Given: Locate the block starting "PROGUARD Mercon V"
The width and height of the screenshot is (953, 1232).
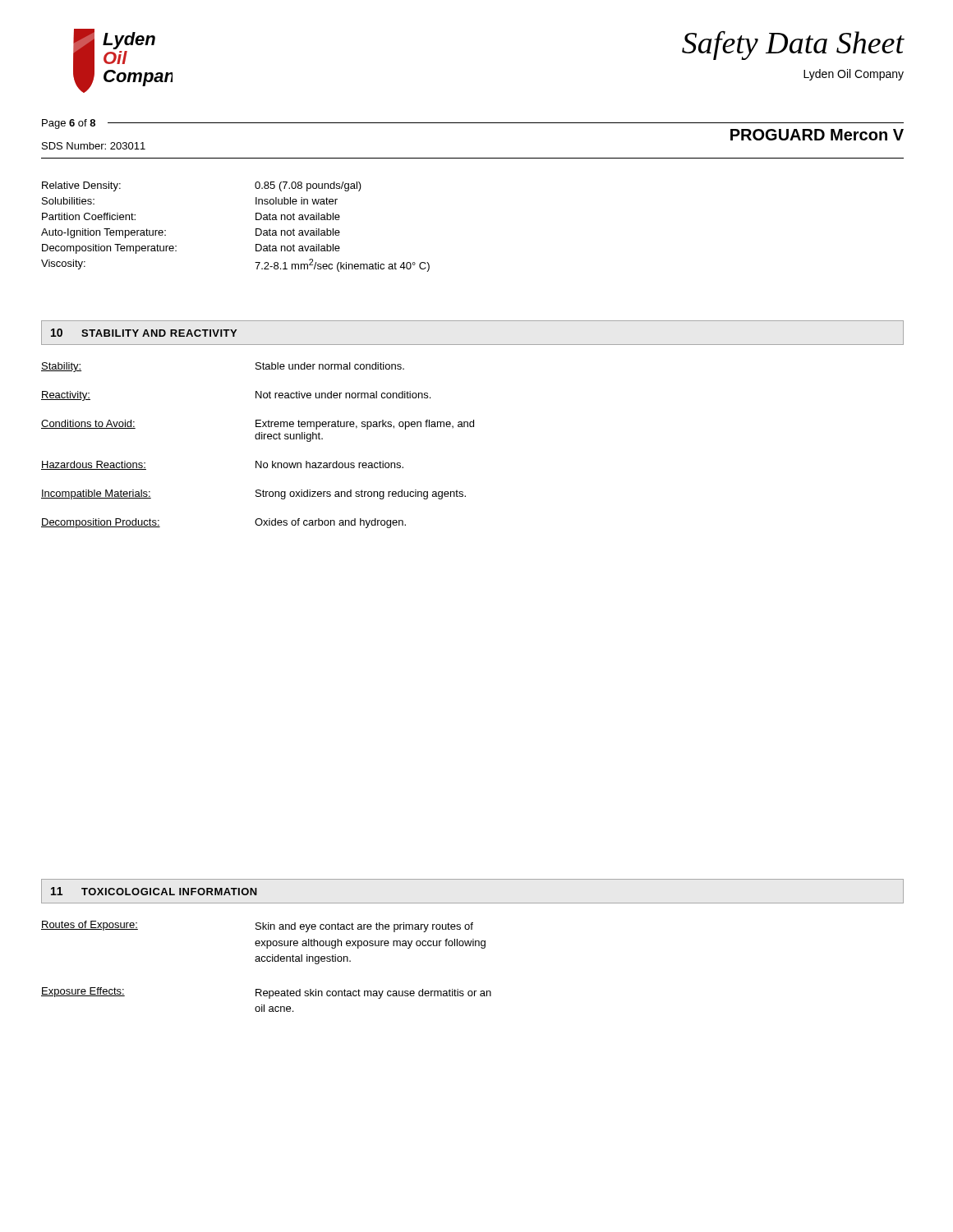Looking at the screenshot, I should 817,135.
